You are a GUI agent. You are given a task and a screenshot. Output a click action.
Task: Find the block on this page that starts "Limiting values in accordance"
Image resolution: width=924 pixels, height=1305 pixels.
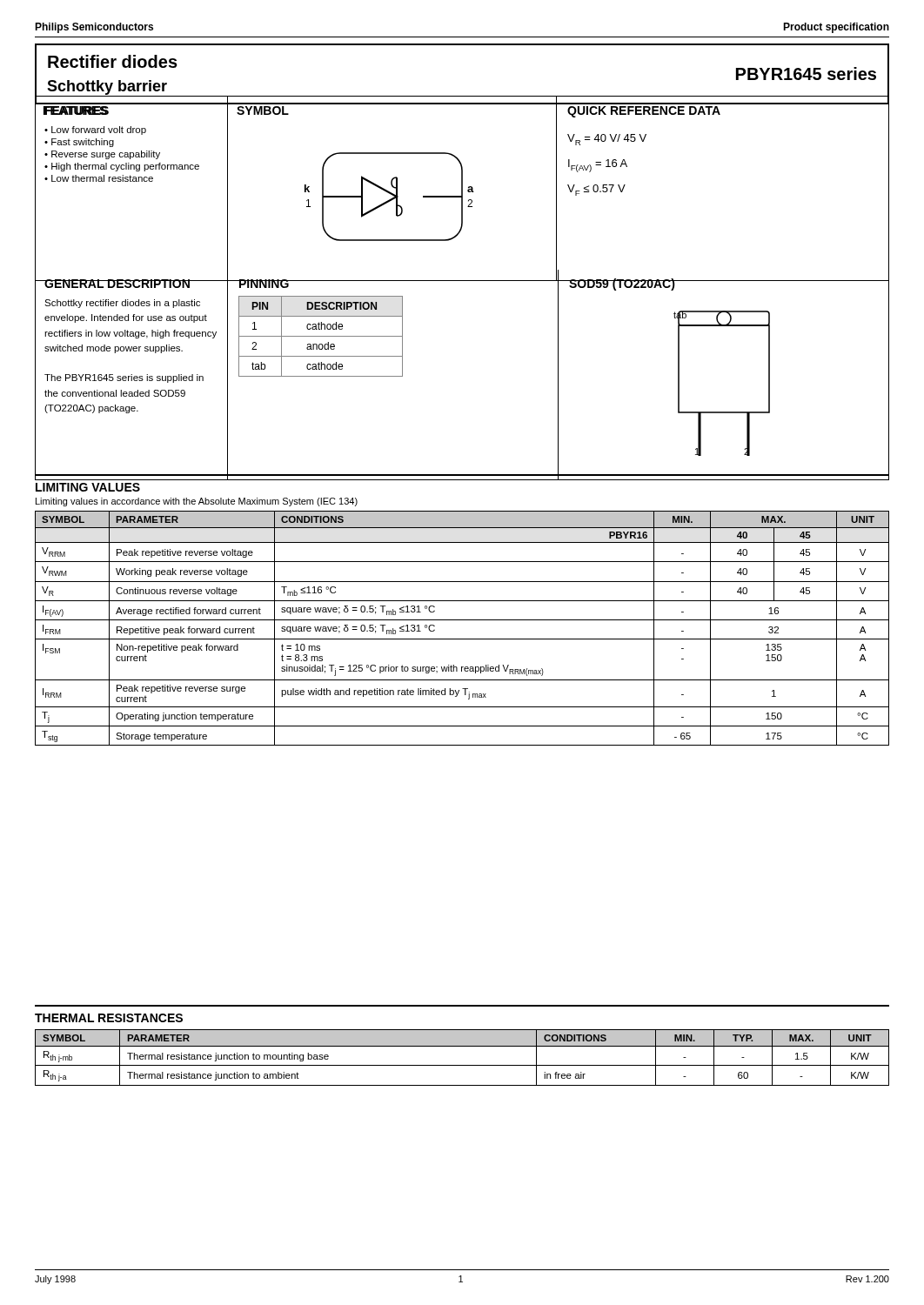click(x=196, y=501)
